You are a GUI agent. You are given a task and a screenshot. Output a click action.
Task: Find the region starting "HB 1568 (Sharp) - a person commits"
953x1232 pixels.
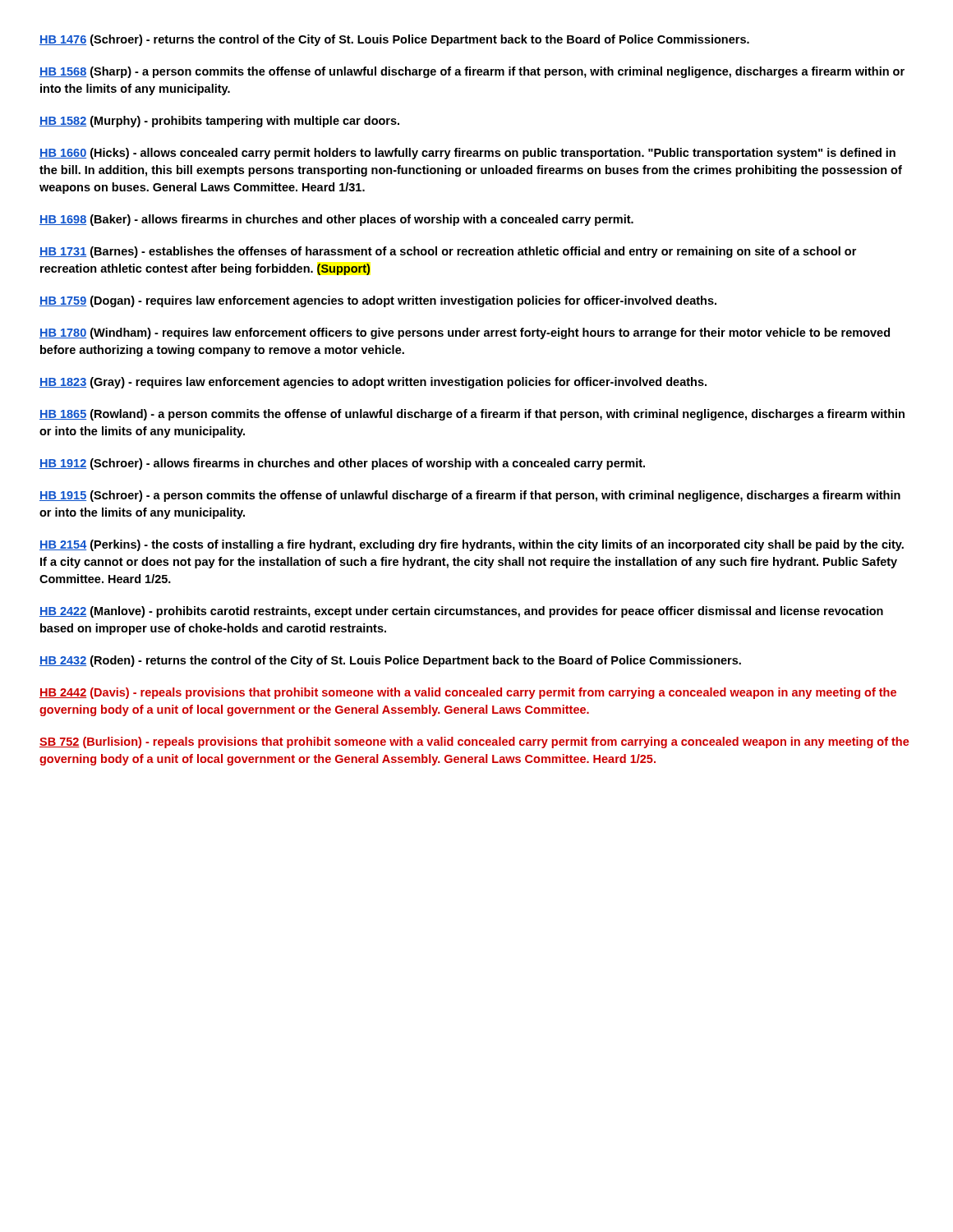(472, 80)
